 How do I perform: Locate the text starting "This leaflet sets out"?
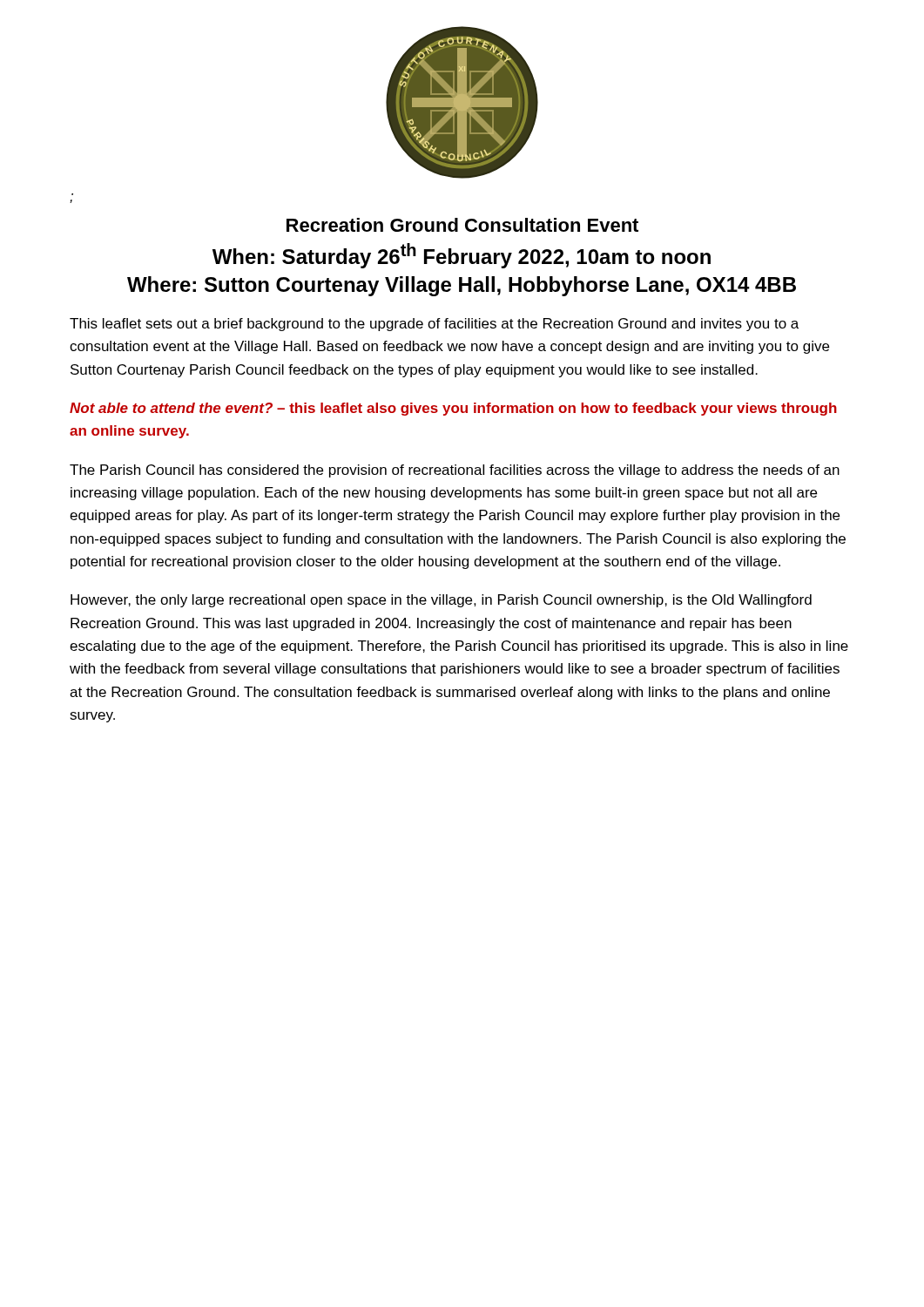tap(450, 347)
